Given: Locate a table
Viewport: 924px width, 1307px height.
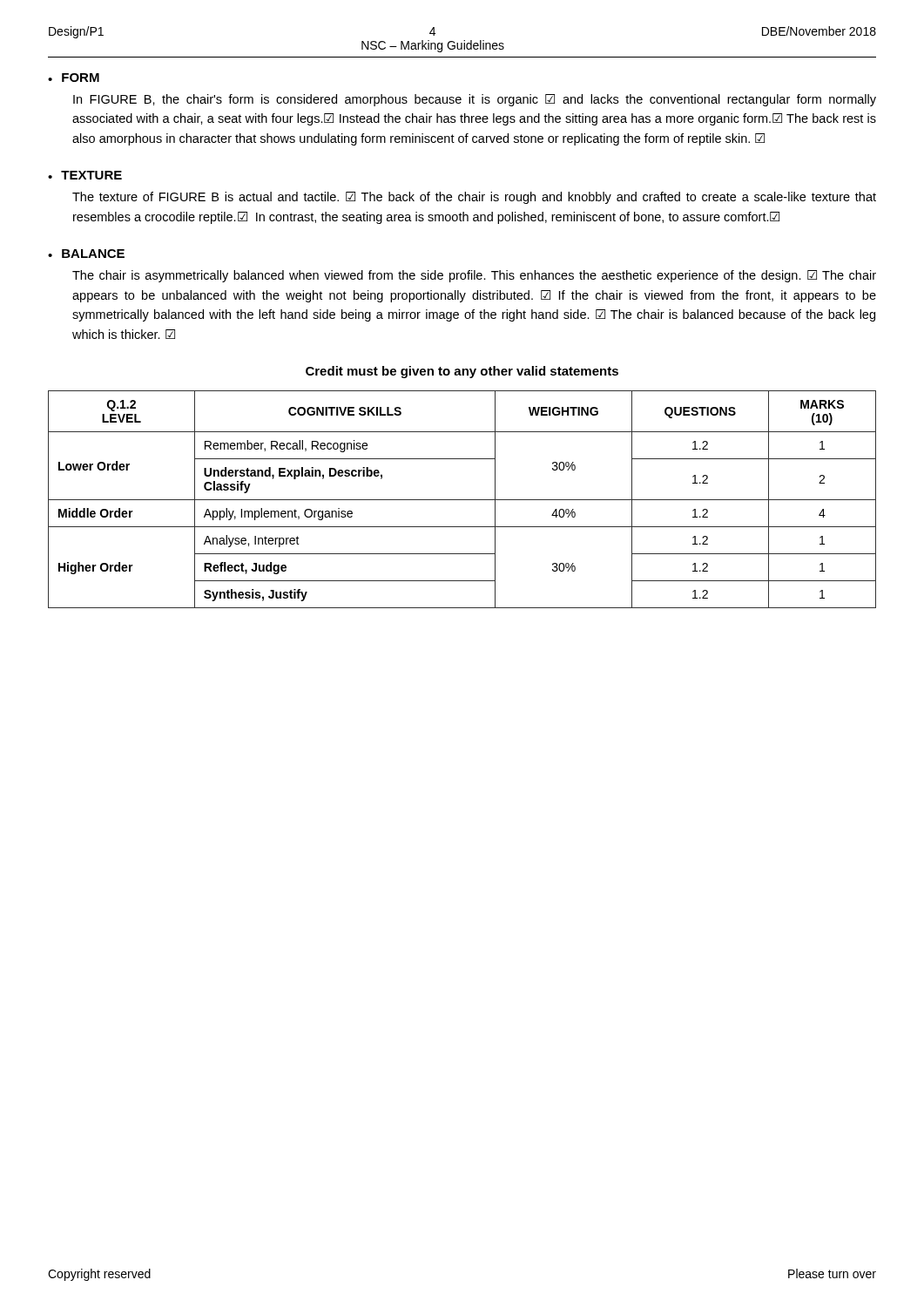Looking at the screenshot, I should tap(462, 499).
